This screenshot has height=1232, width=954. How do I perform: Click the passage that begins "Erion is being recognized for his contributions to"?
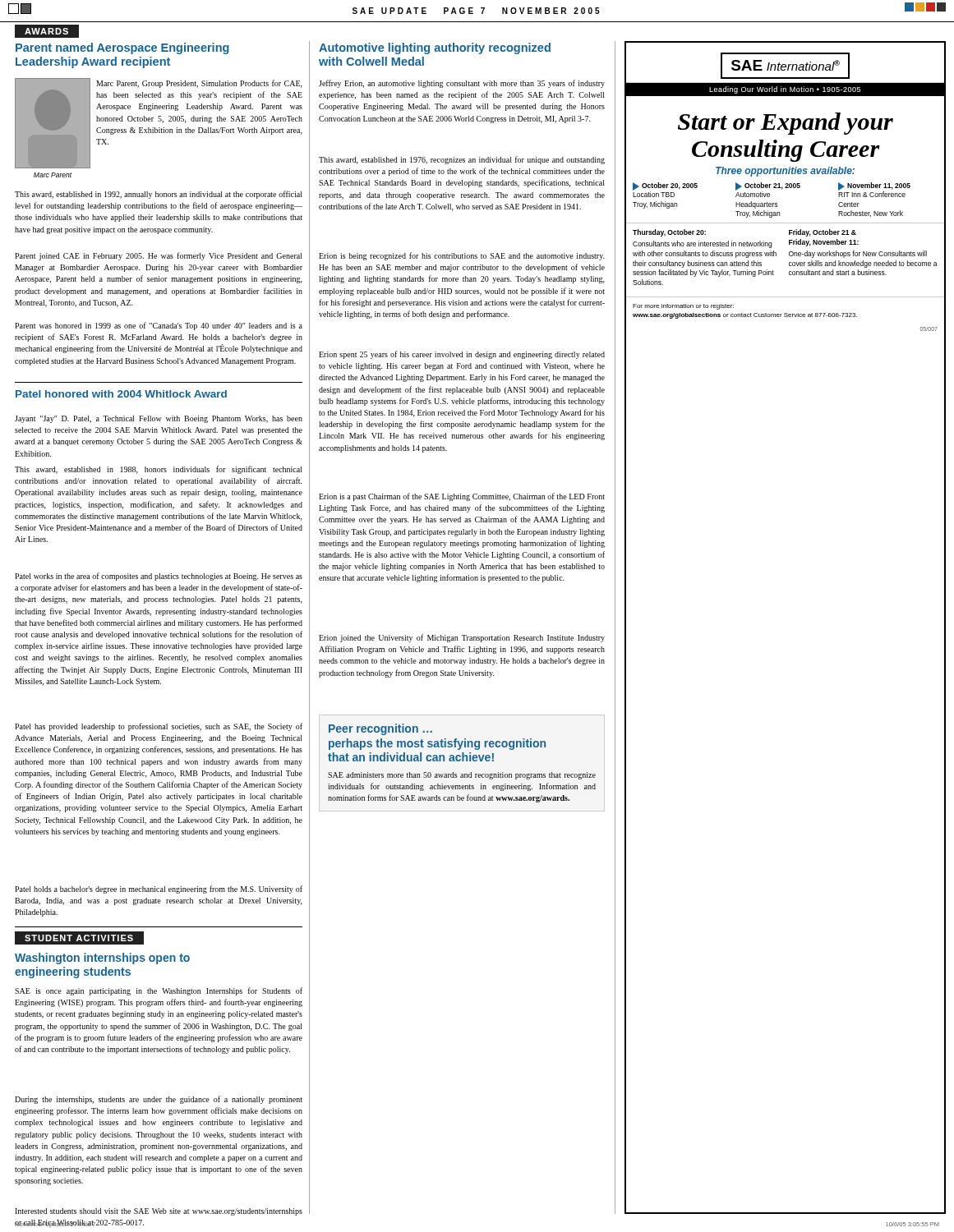tap(462, 285)
